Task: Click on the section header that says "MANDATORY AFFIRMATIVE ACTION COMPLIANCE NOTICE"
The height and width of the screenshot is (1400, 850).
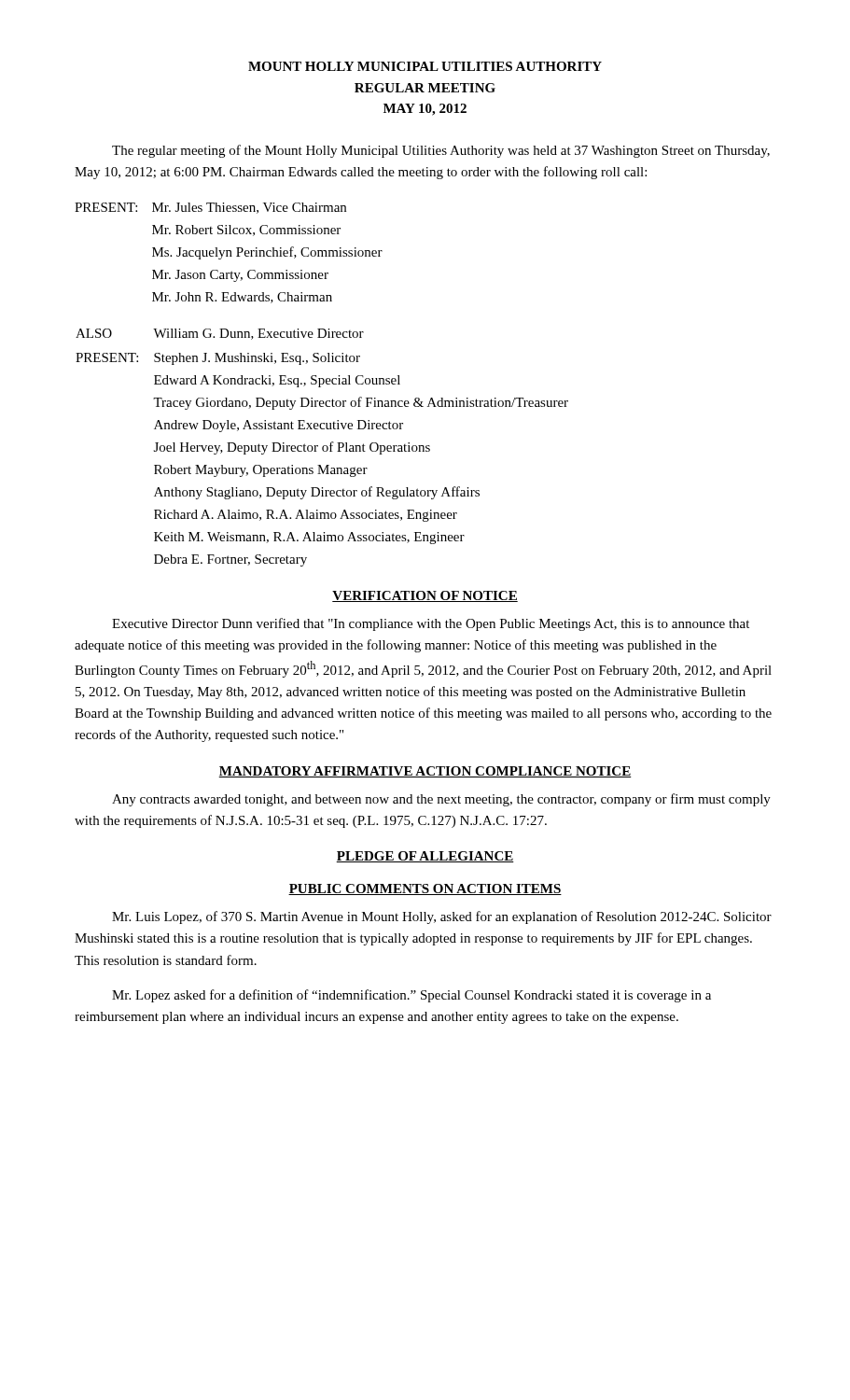Action: click(425, 770)
